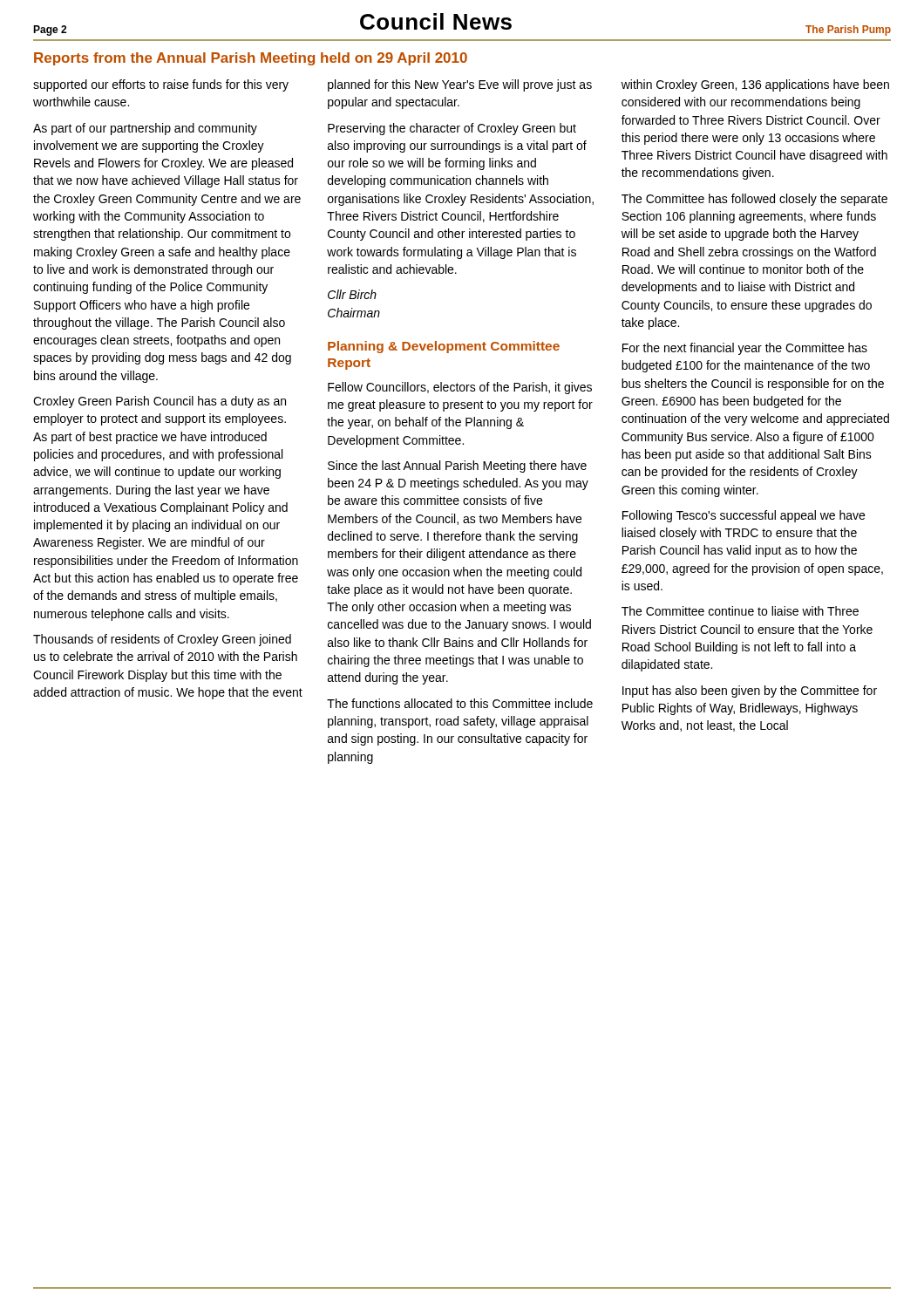Locate the section header that says "Reports from the Annual"
924x1308 pixels.
click(250, 58)
